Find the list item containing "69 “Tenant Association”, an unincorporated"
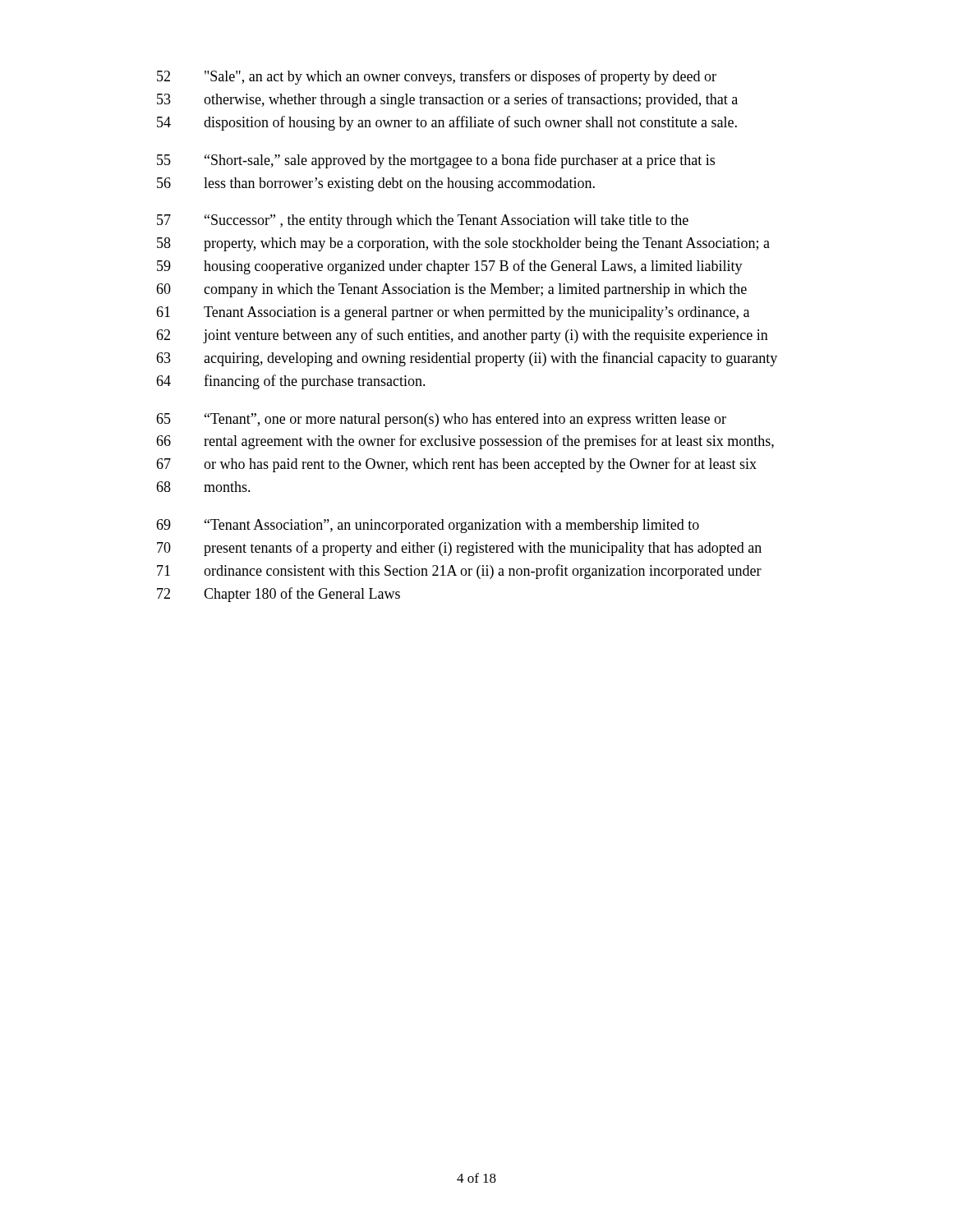This screenshot has width=953, height=1232. (476, 526)
